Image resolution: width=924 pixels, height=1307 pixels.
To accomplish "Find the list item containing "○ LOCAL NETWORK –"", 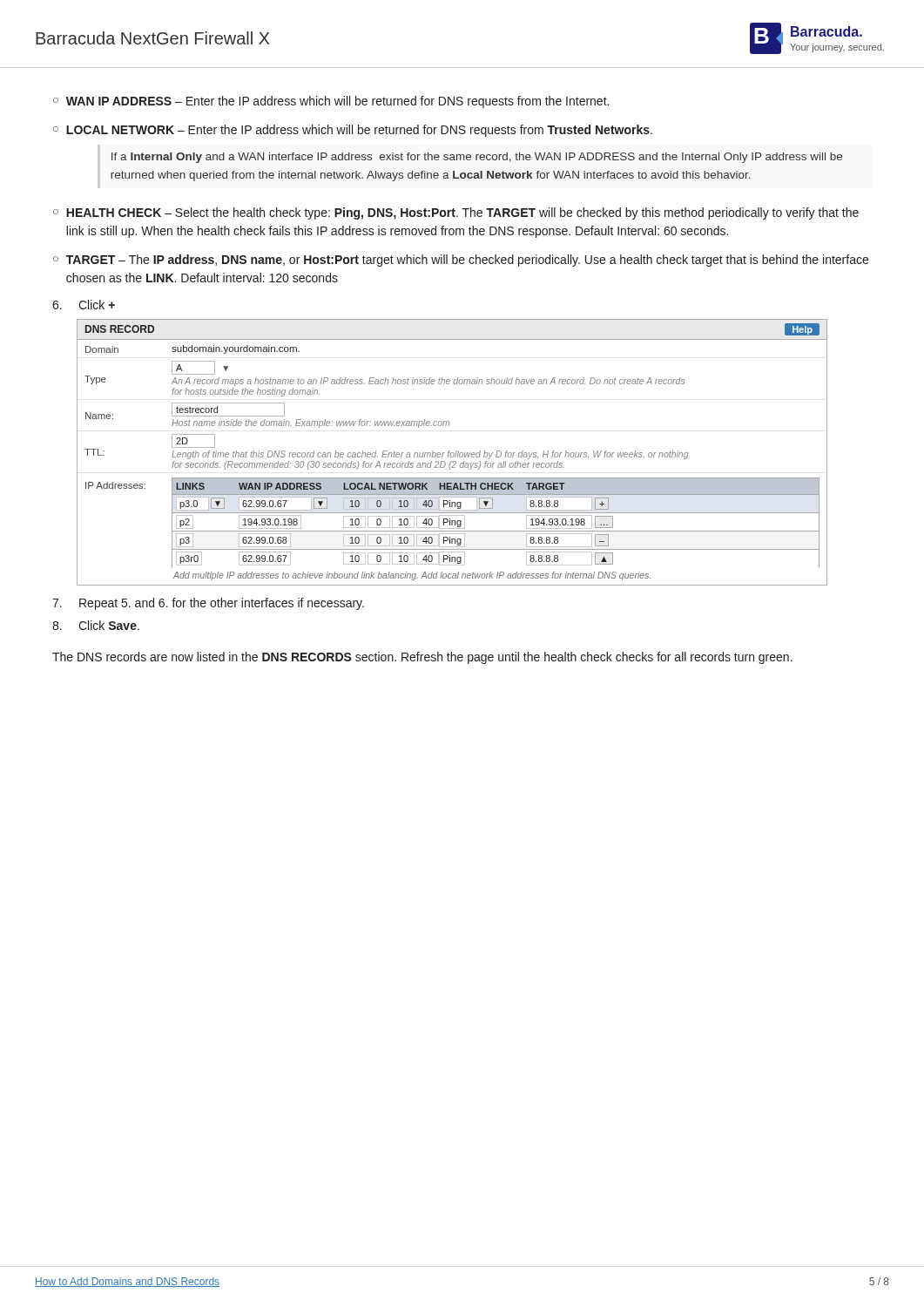I will click(x=462, y=157).
